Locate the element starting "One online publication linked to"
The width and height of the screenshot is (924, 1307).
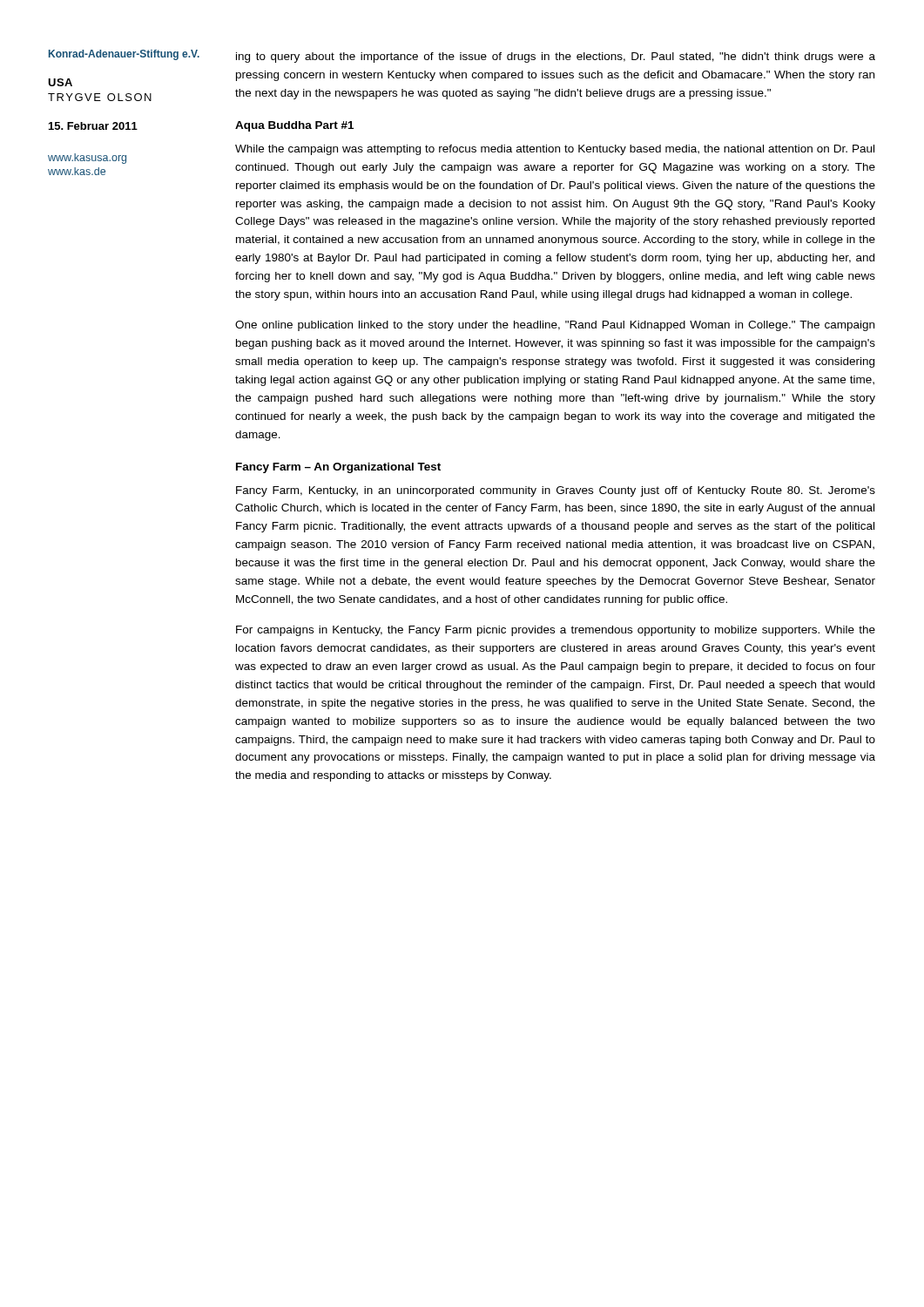pos(555,380)
